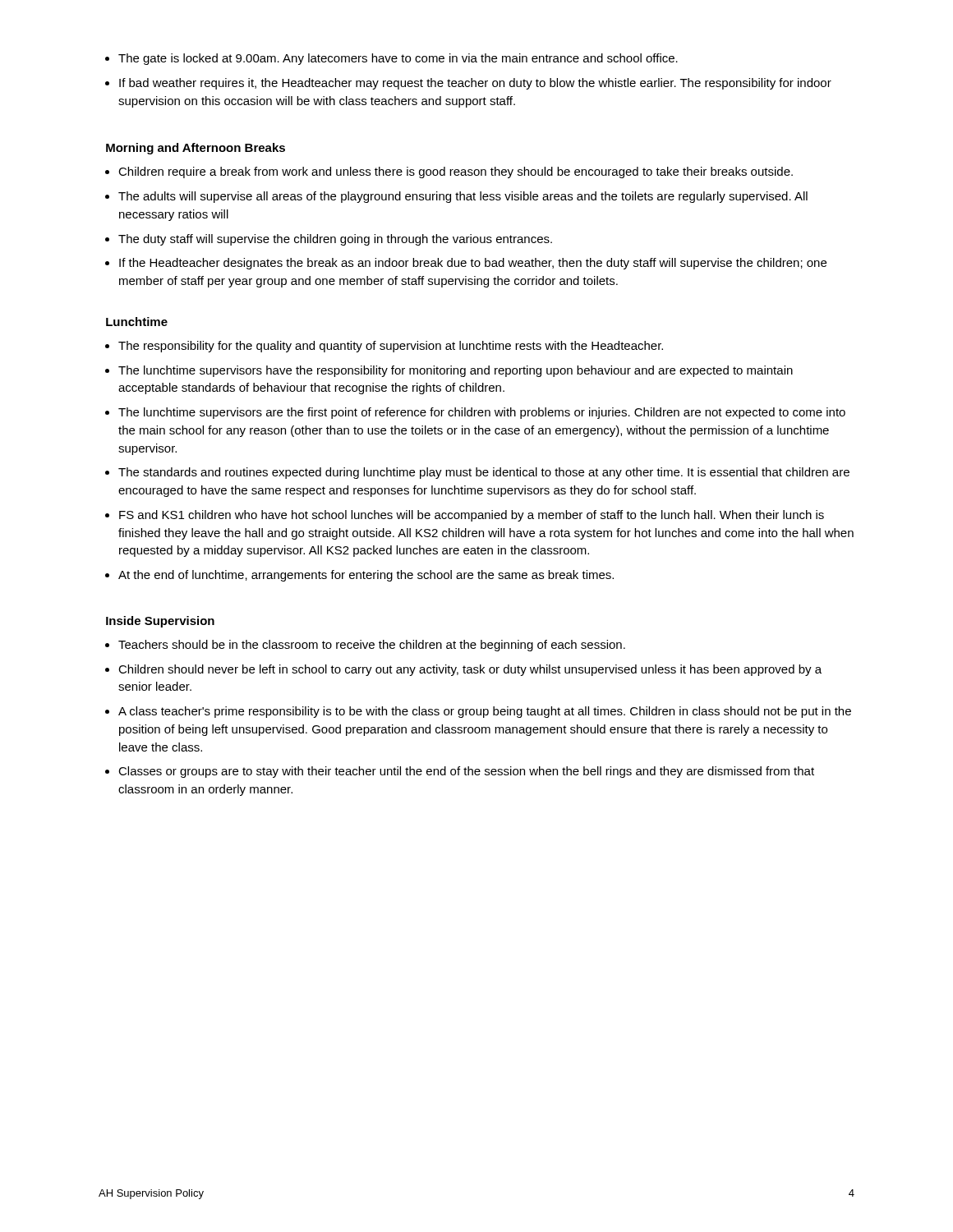Navigate to the block starting "Inside Supervision"
This screenshot has height=1232, width=953.
[x=158, y=620]
